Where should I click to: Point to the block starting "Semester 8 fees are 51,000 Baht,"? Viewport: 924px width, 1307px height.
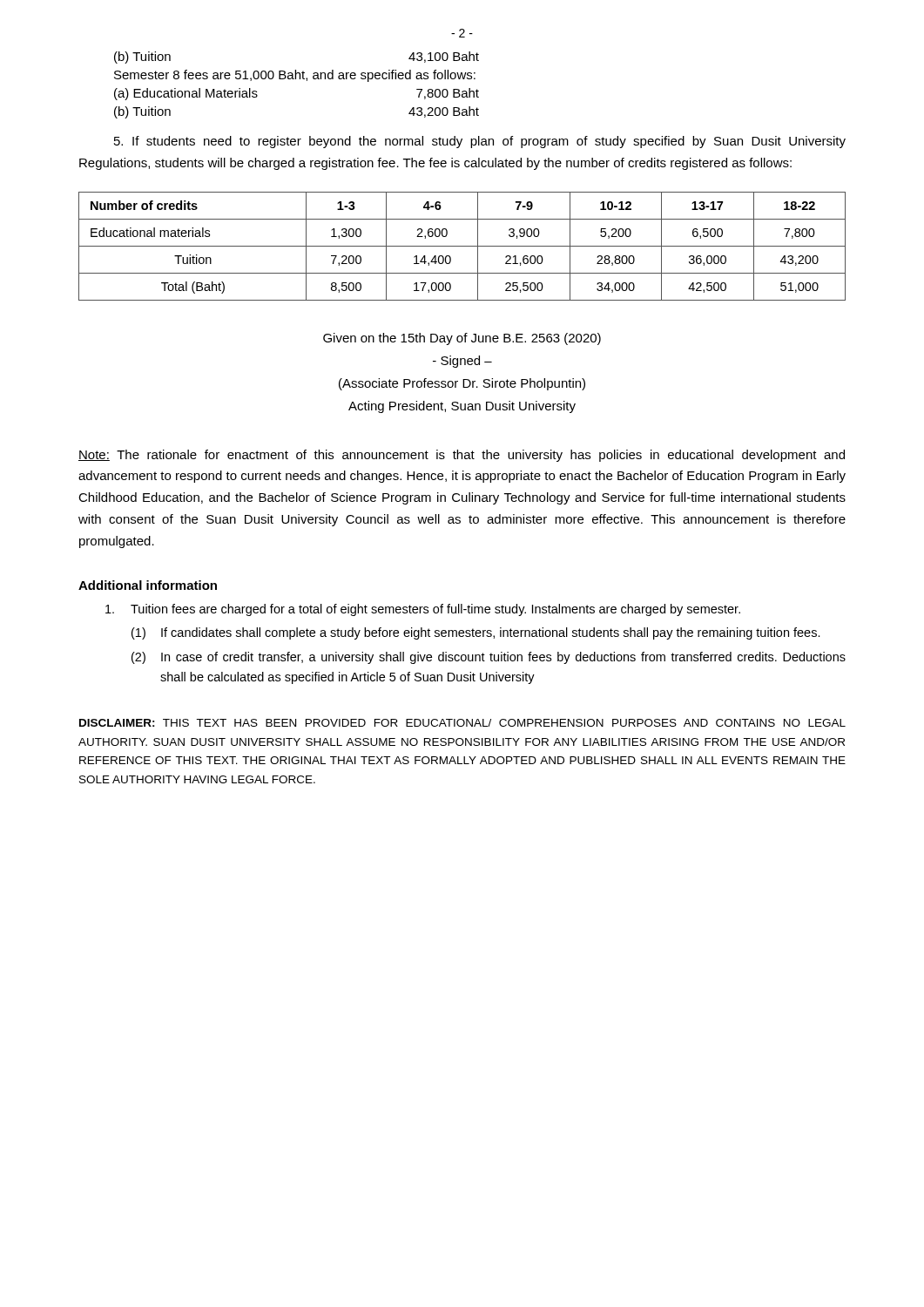[x=295, y=74]
